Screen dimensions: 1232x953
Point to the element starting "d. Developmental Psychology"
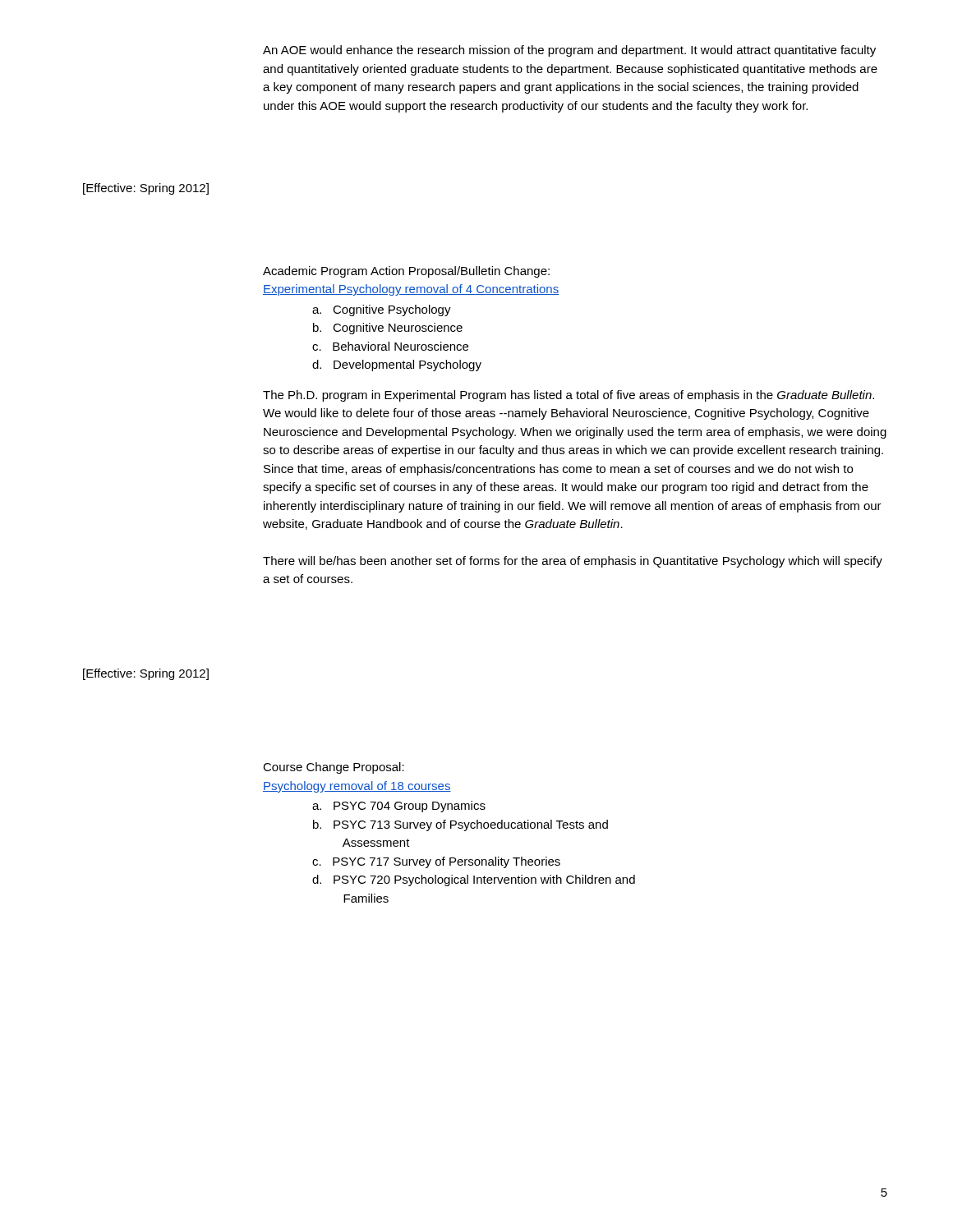click(x=397, y=365)
